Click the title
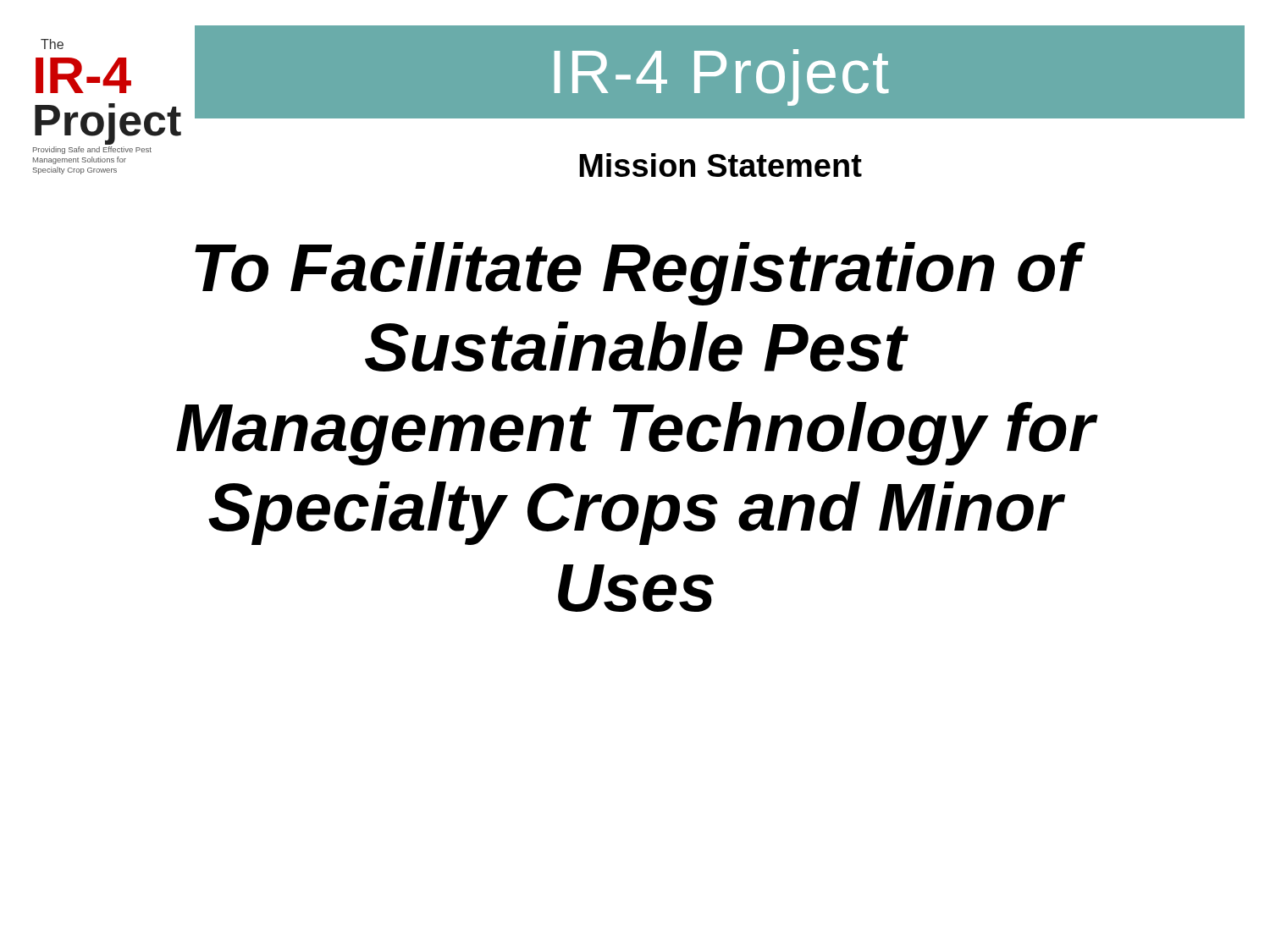This screenshot has width=1270, height=952. click(x=720, y=72)
